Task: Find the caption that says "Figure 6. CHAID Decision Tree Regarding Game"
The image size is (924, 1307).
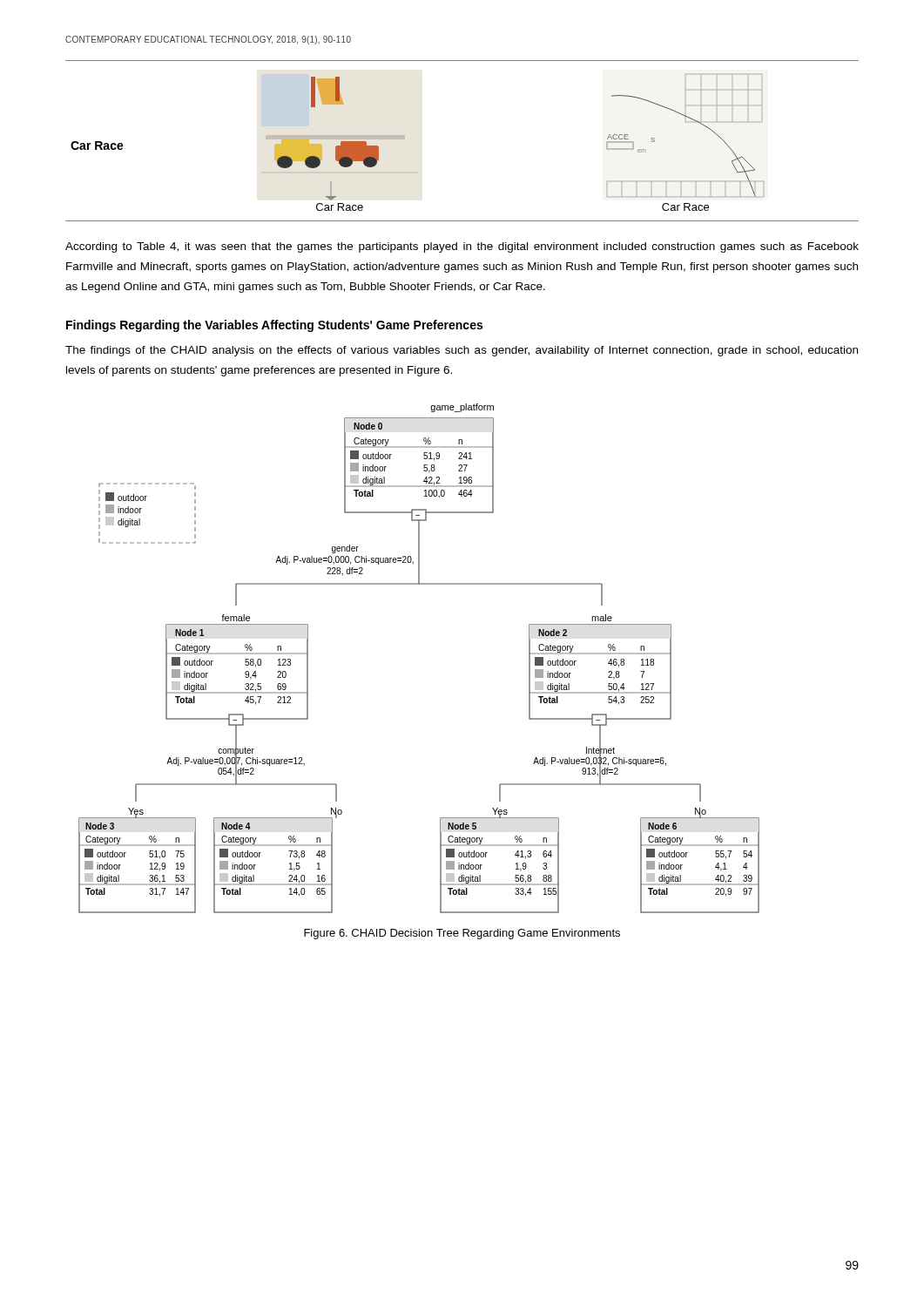Action: [x=462, y=933]
